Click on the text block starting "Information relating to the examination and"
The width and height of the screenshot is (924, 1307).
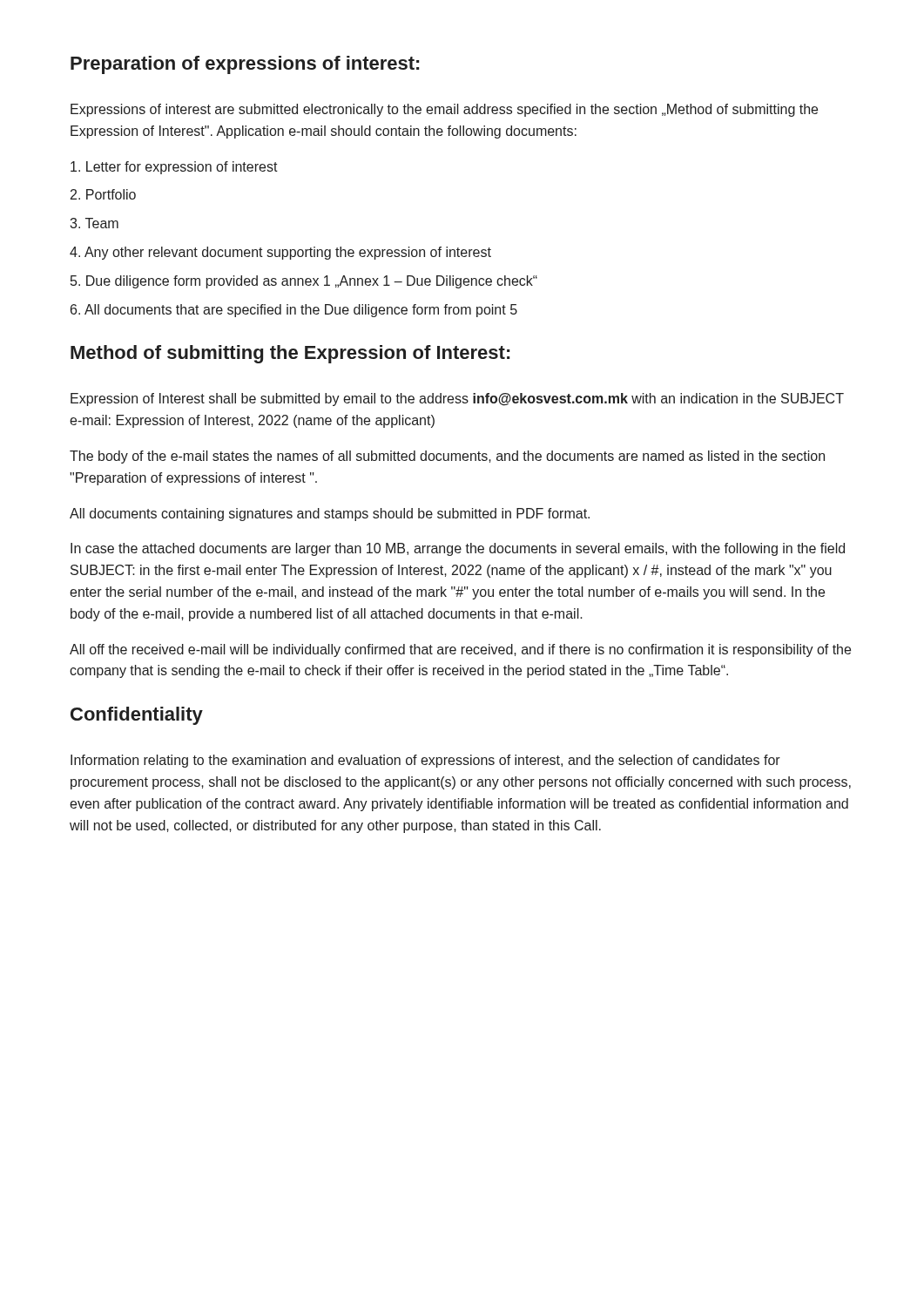click(x=461, y=793)
